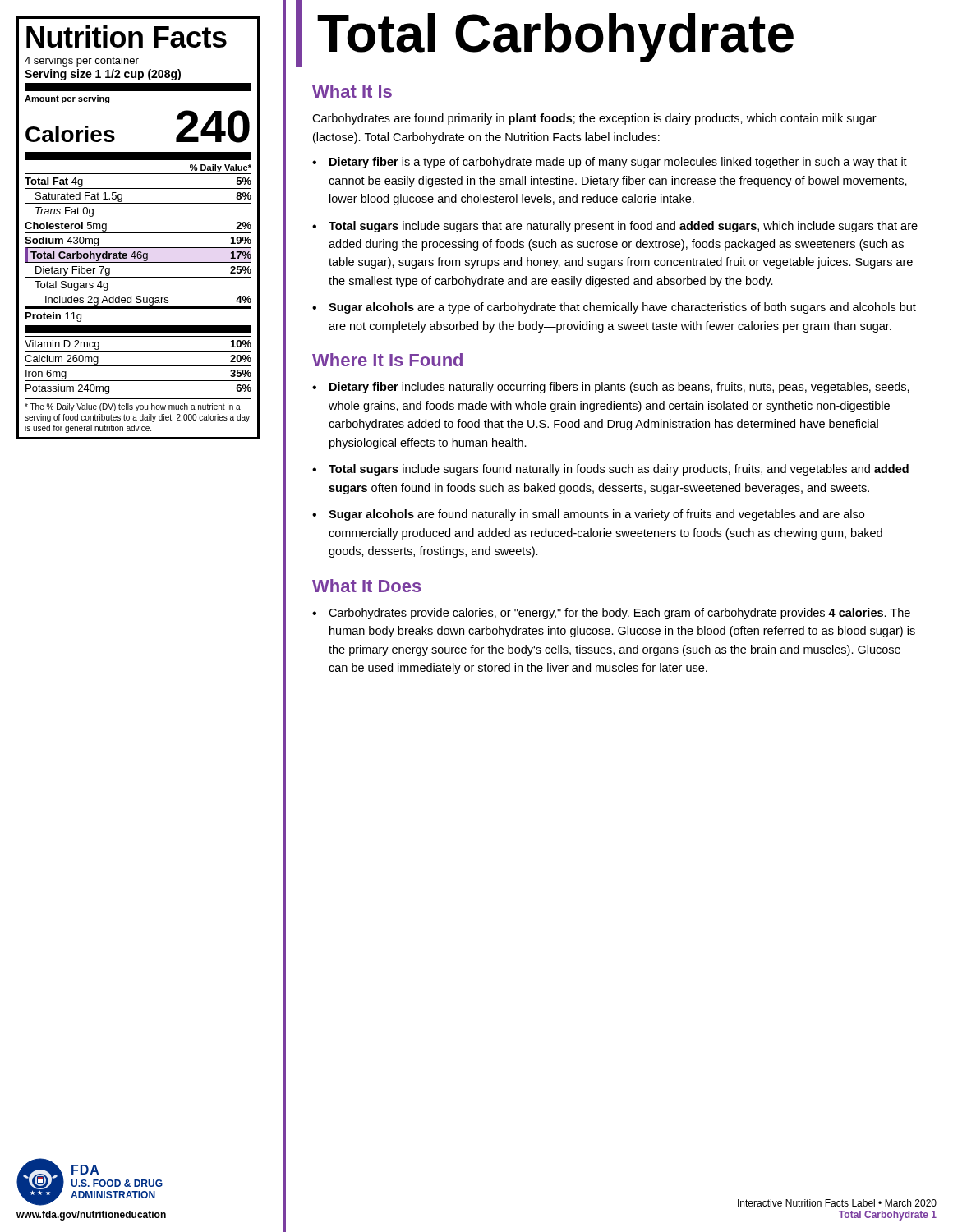Find the element starting "Where It Is"
This screenshot has width=953, height=1232.
388,360
